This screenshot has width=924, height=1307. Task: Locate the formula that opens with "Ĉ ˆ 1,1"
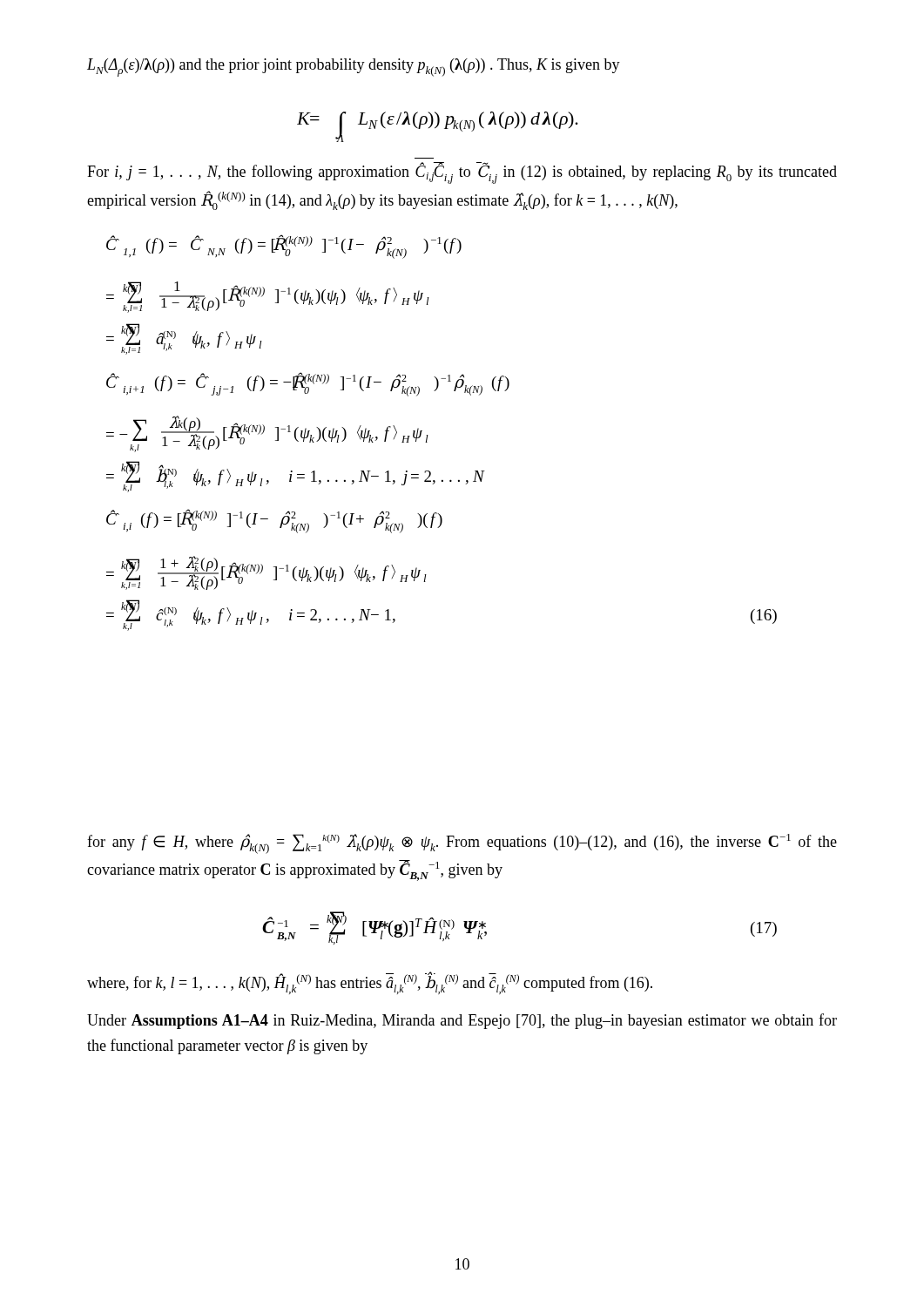coord(284,247)
